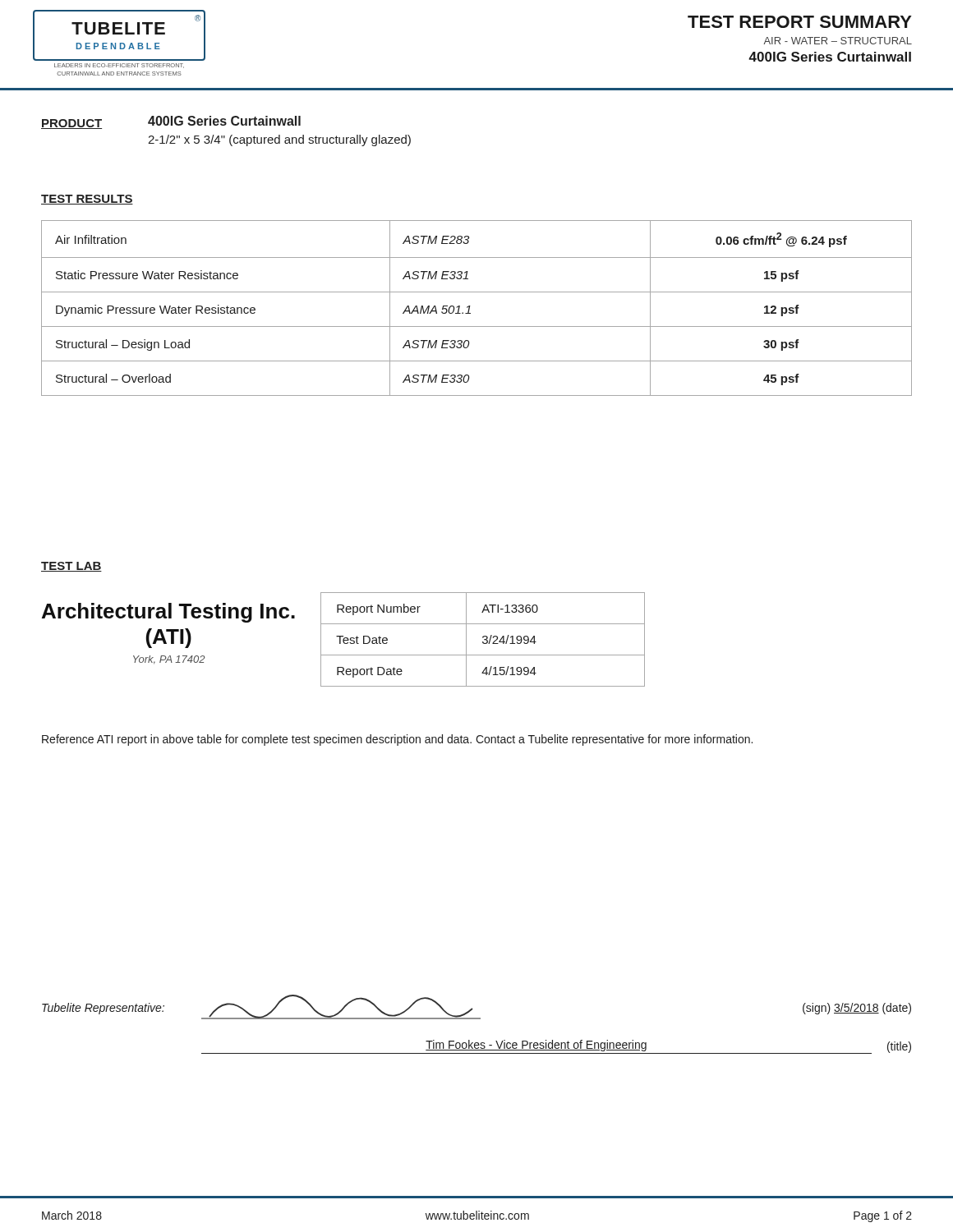
Task: Find the region starting "TEST RESULTS"
Action: point(87,198)
